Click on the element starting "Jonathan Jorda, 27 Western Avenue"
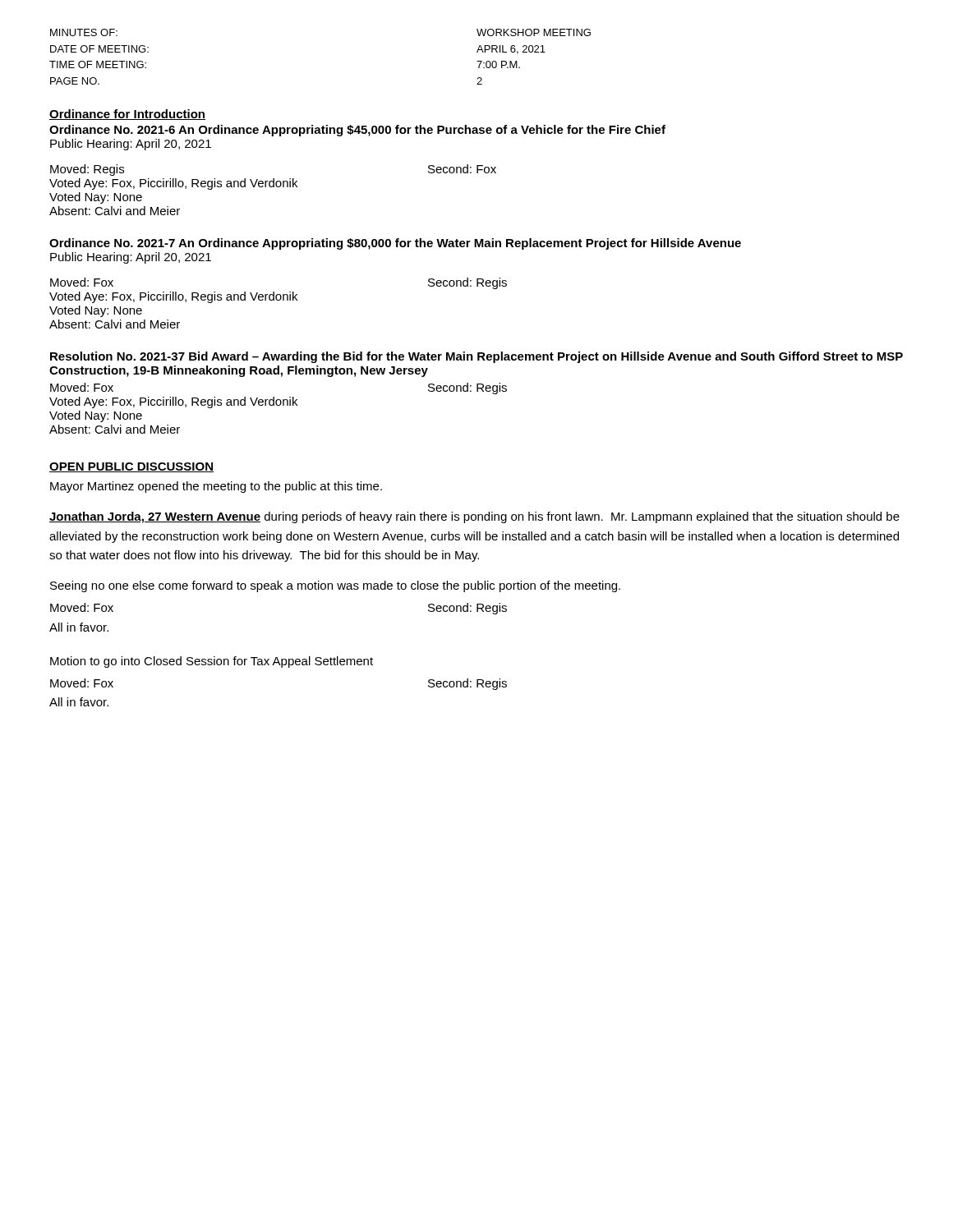The height and width of the screenshot is (1232, 953). (x=474, y=535)
